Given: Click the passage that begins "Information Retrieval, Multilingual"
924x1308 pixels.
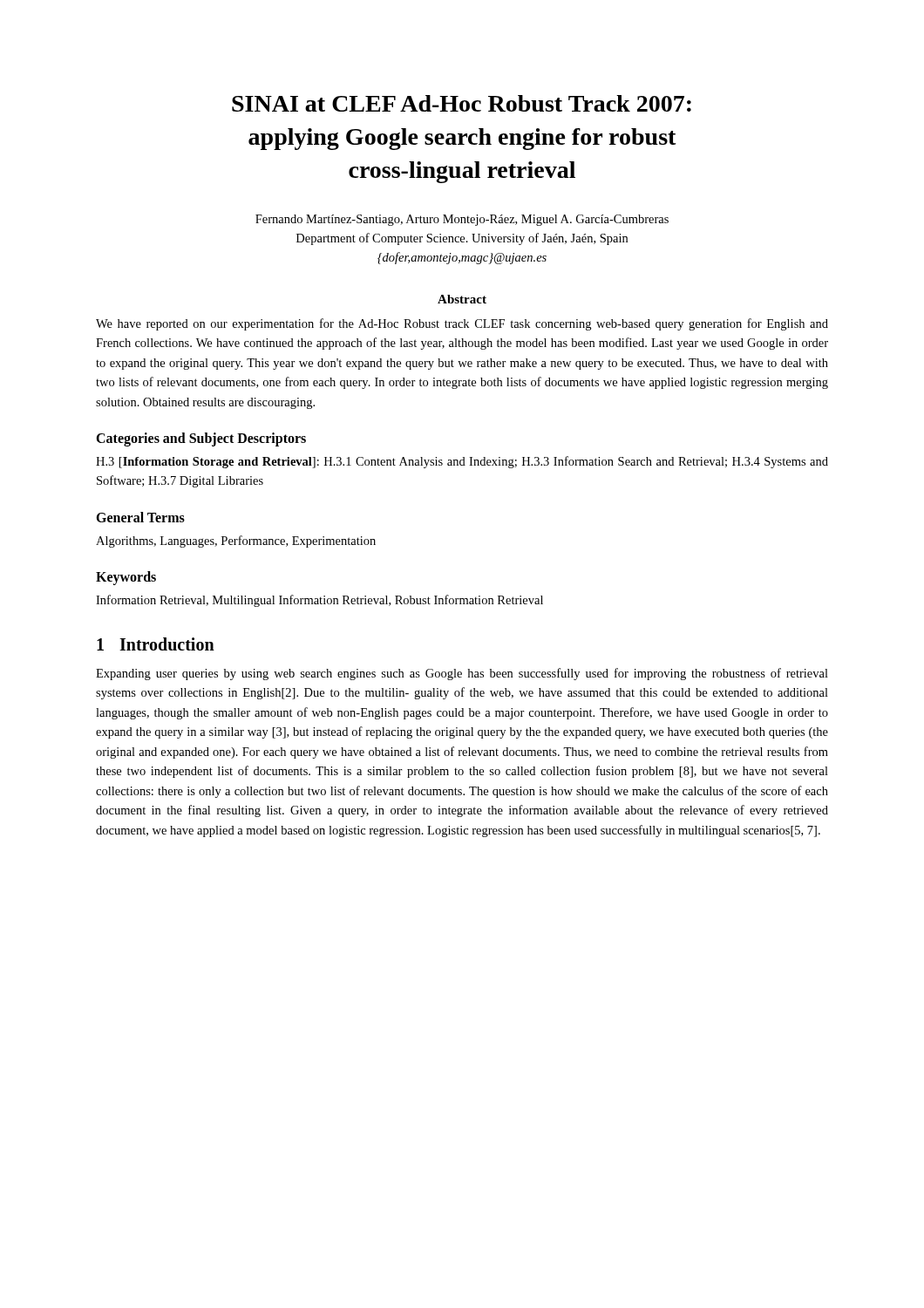Looking at the screenshot, I should point(320,600).
